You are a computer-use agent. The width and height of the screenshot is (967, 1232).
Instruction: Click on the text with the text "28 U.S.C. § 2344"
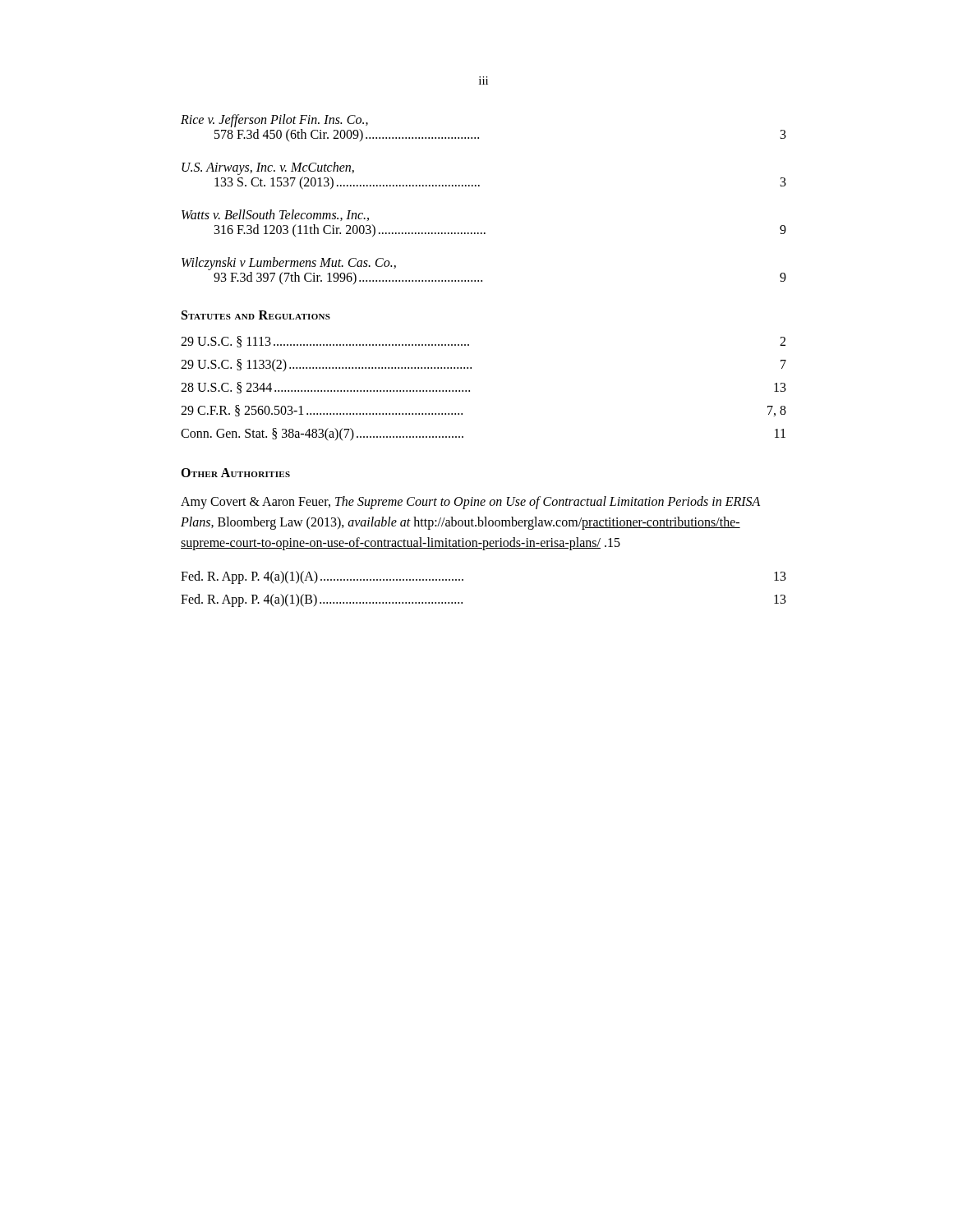tap(222, 387)
